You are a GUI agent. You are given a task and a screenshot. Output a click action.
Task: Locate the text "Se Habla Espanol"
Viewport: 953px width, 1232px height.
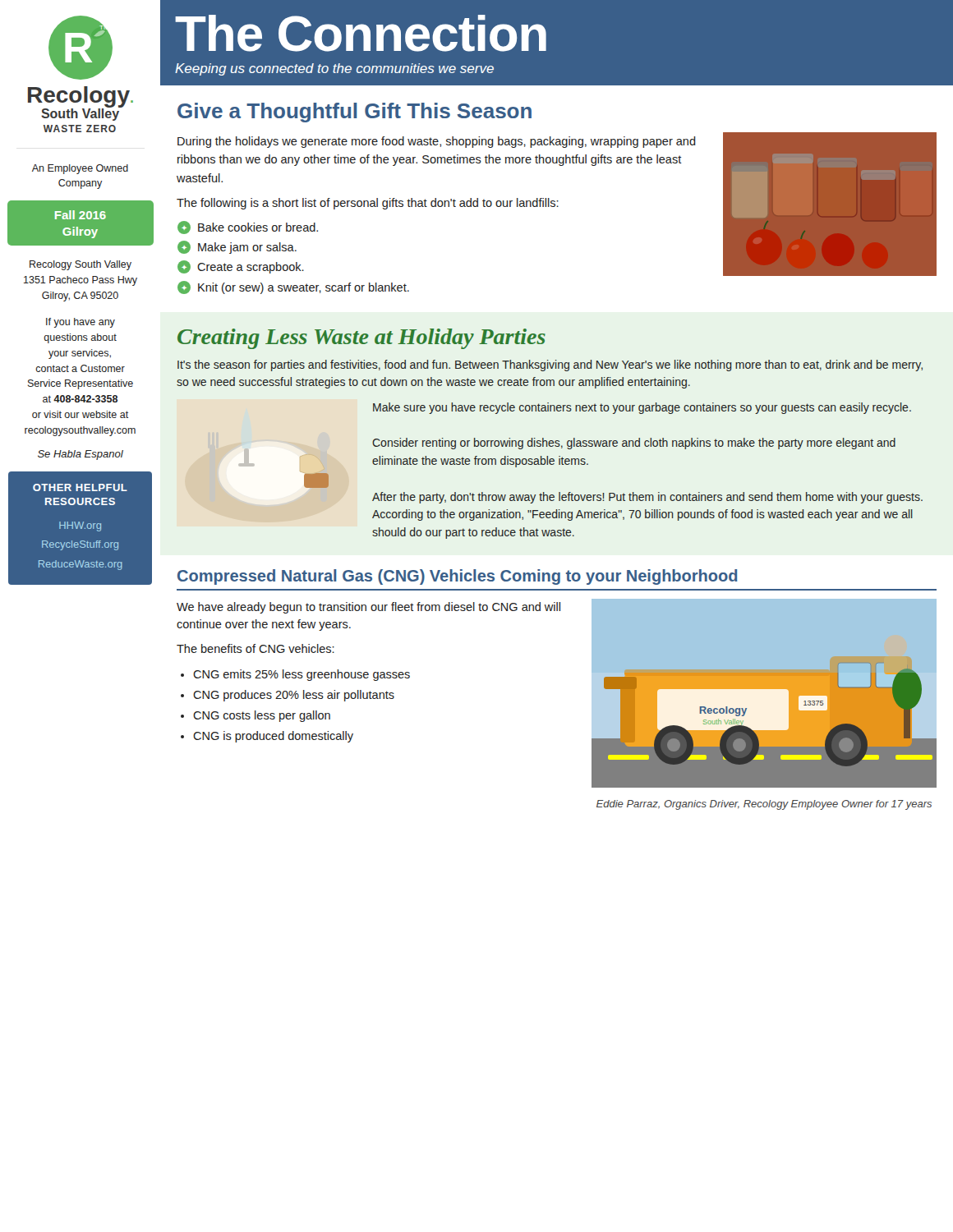(x=80, y=454)
